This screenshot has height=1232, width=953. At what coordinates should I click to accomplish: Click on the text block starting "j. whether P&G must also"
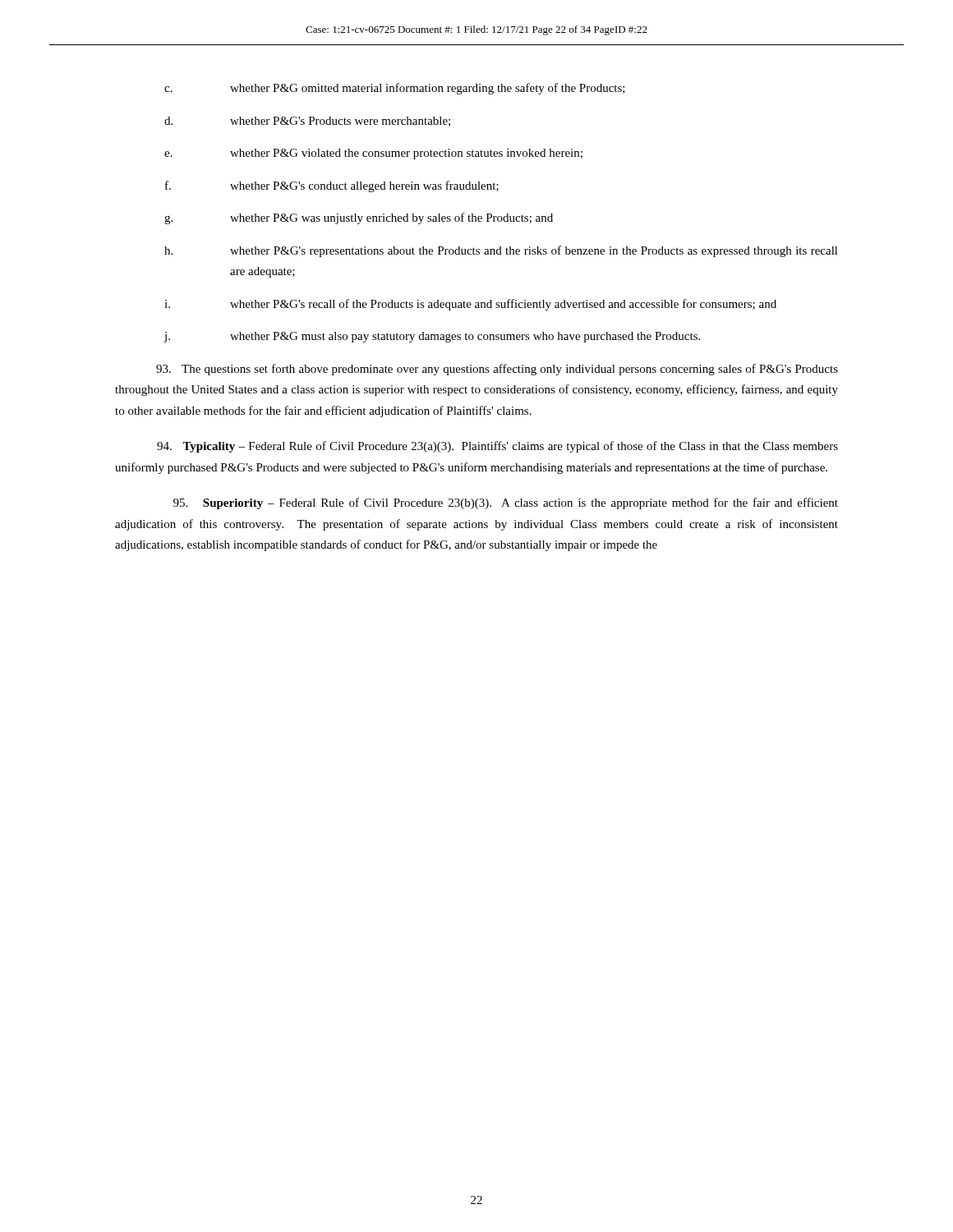click(x=476, y=337)
